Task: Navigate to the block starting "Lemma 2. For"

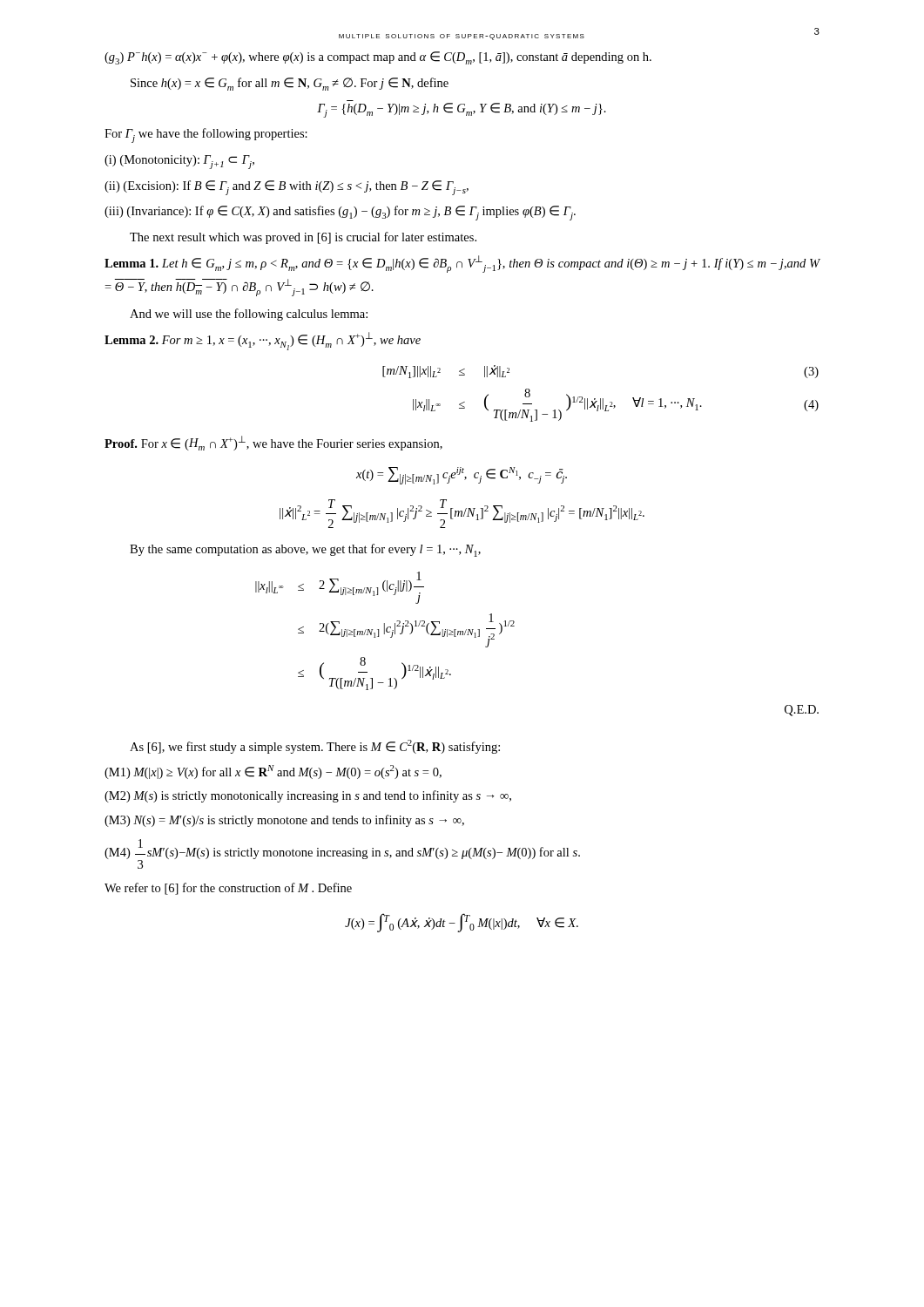Action: point(263,341)
